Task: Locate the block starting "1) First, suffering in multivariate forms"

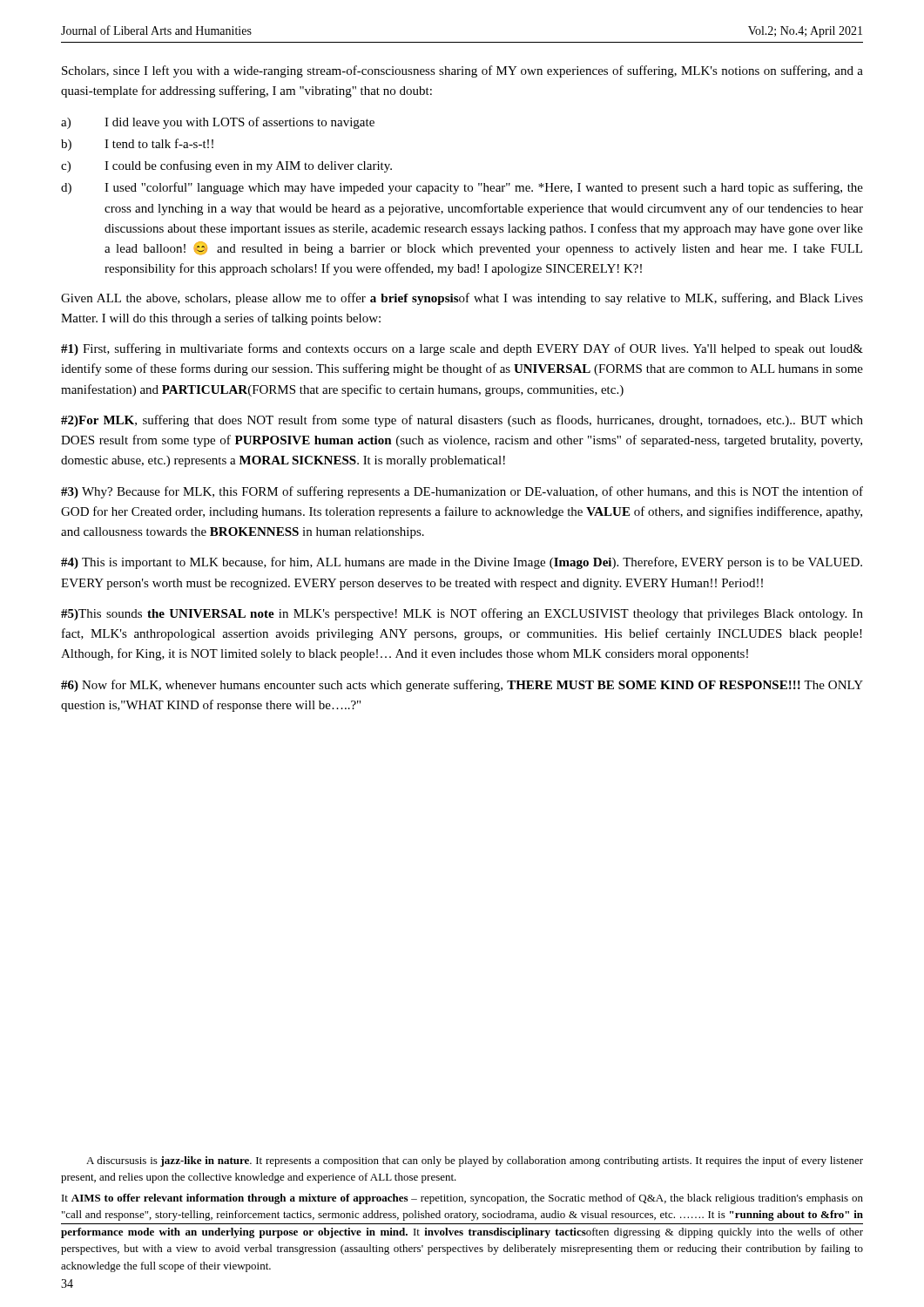Action: coord(462,369)
